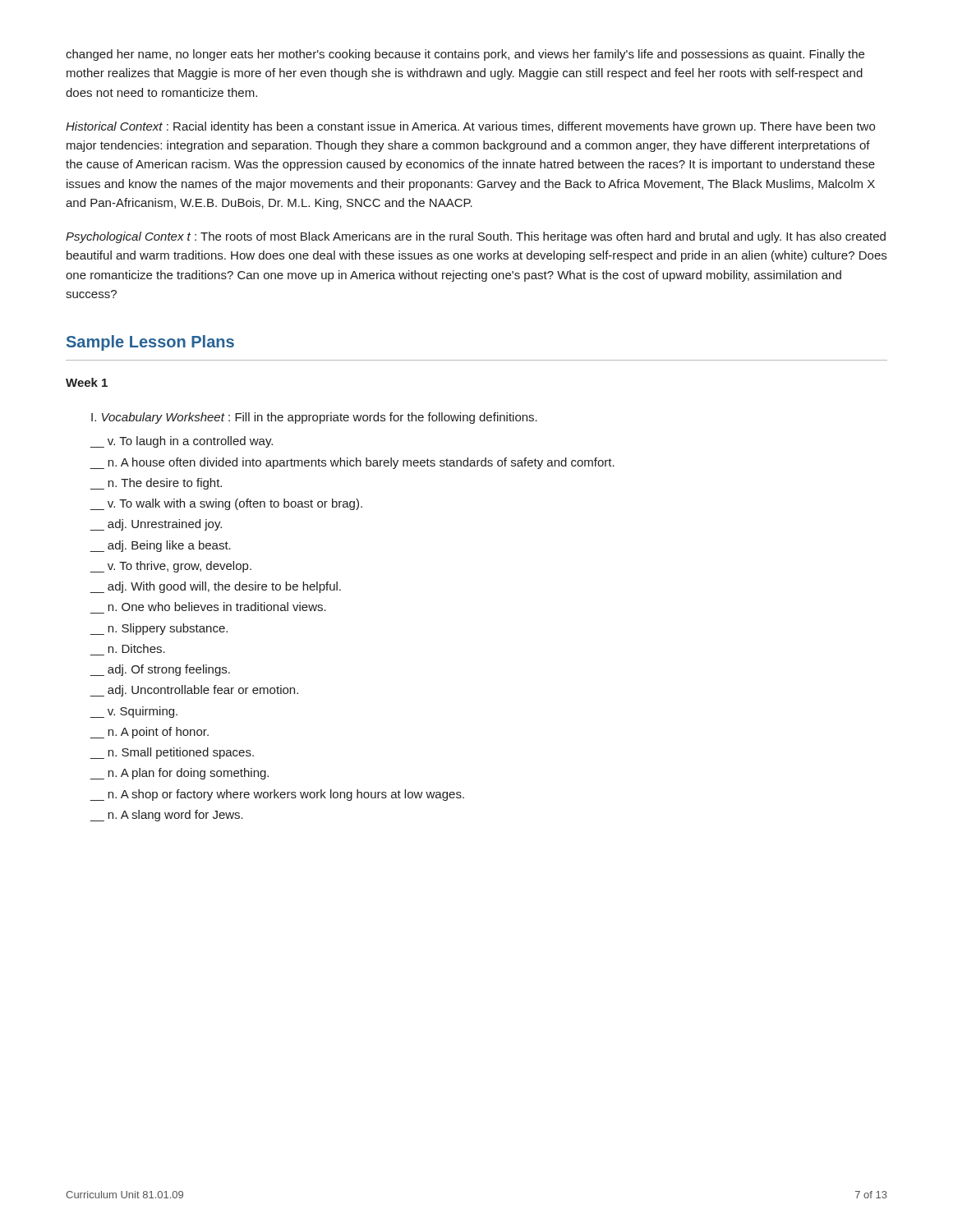Click on the text block that says "Historical Context : Racial identity has"
The height and width of the screenshot is (1232, 953).
pyautogui.click(x=471, y=164)
